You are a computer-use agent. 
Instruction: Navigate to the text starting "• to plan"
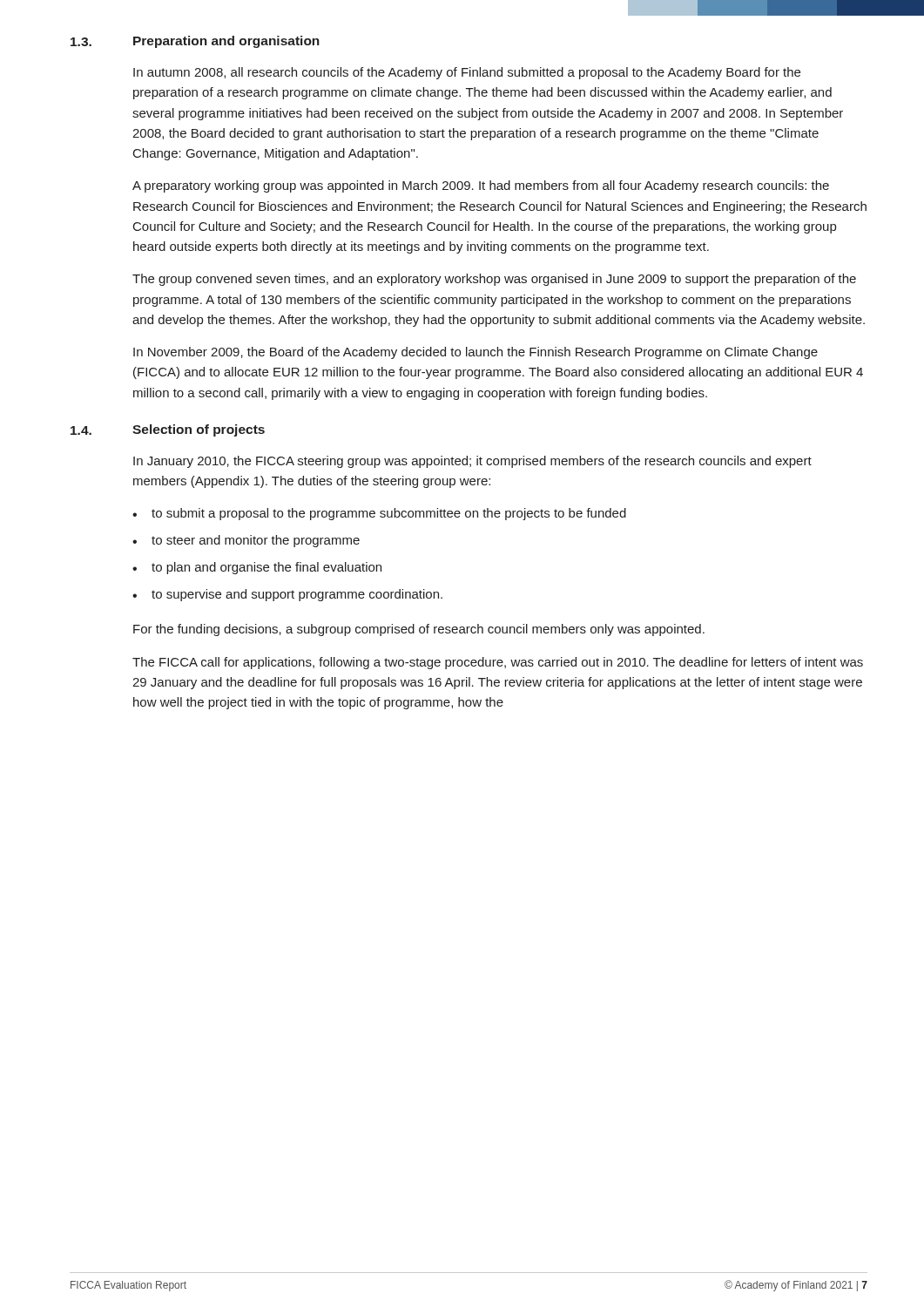(257, 568)
